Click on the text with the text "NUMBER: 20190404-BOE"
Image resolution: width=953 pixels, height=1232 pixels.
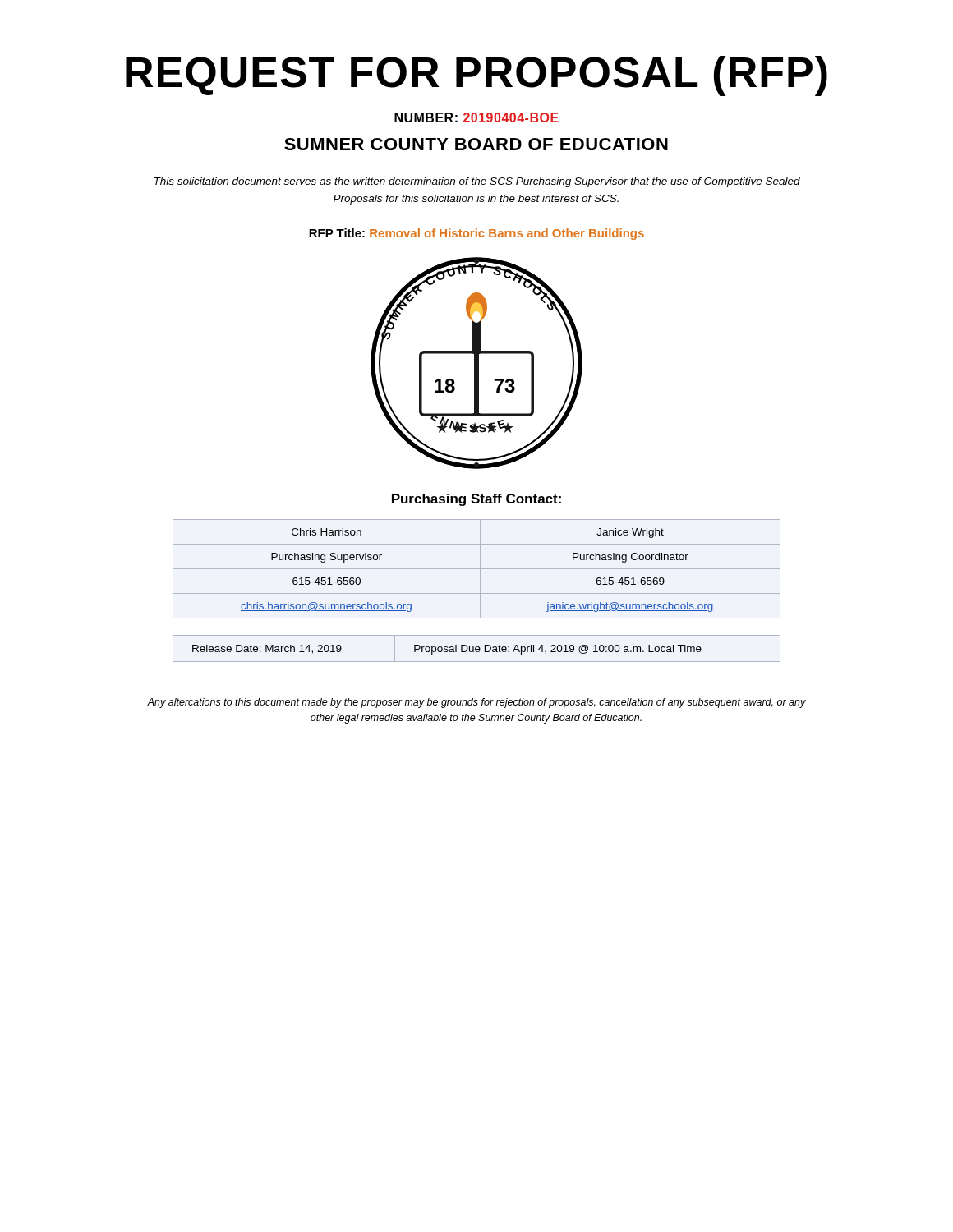(x=476, y=118)
